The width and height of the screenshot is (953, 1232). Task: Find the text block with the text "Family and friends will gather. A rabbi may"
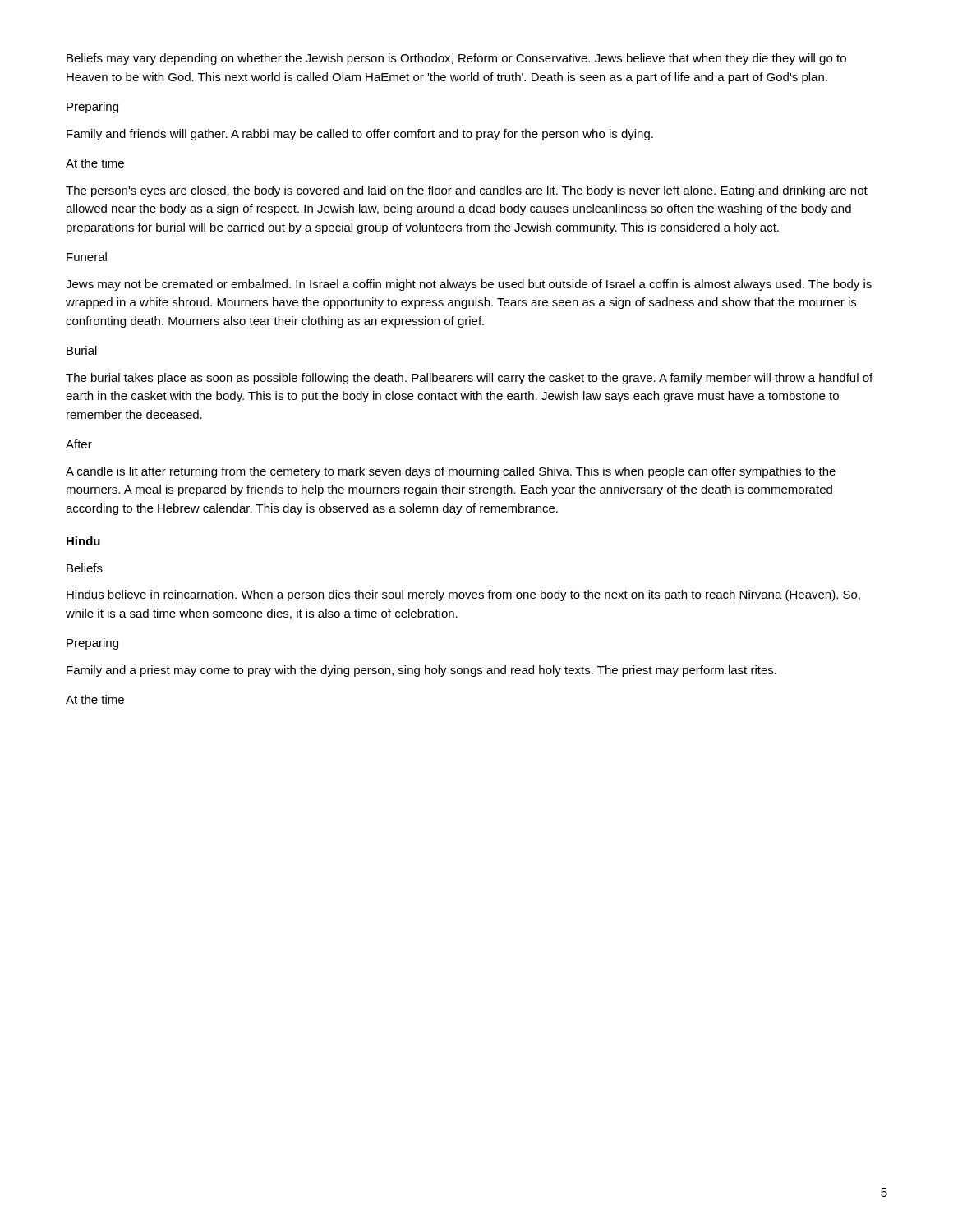pos(360,133)
